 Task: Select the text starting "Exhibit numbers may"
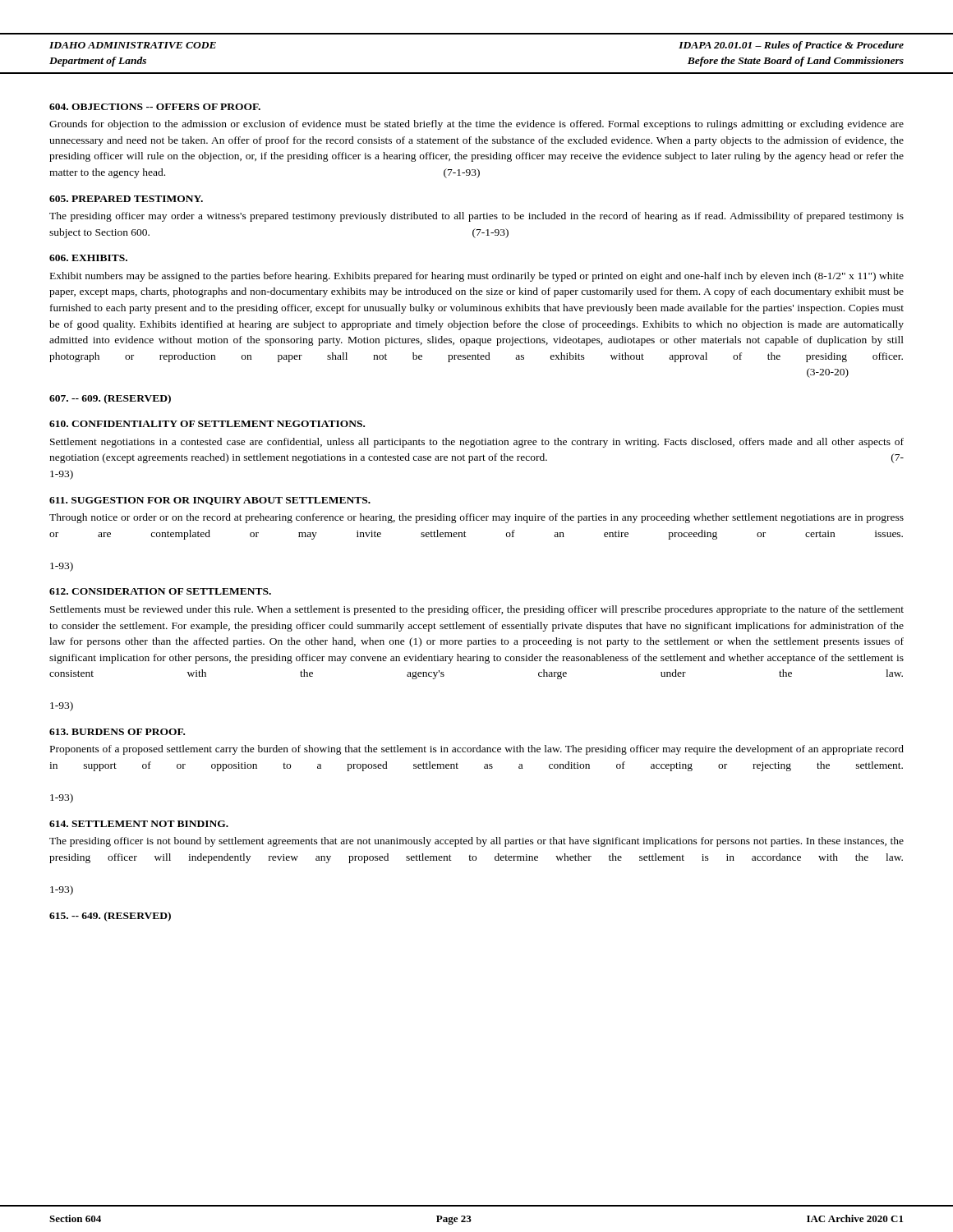click(476, 324)
